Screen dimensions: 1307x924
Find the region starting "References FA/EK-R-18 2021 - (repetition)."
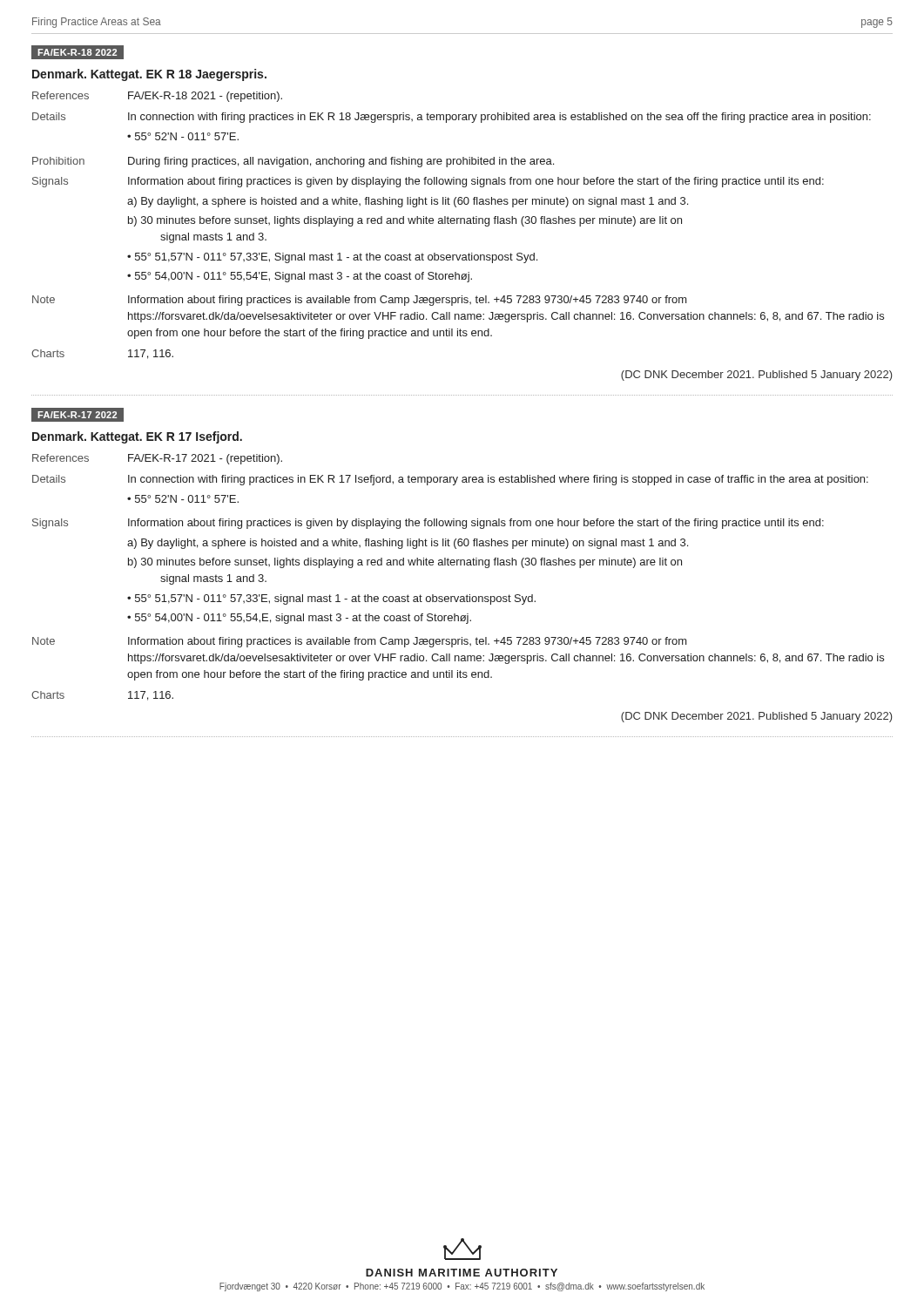(157, 97)
